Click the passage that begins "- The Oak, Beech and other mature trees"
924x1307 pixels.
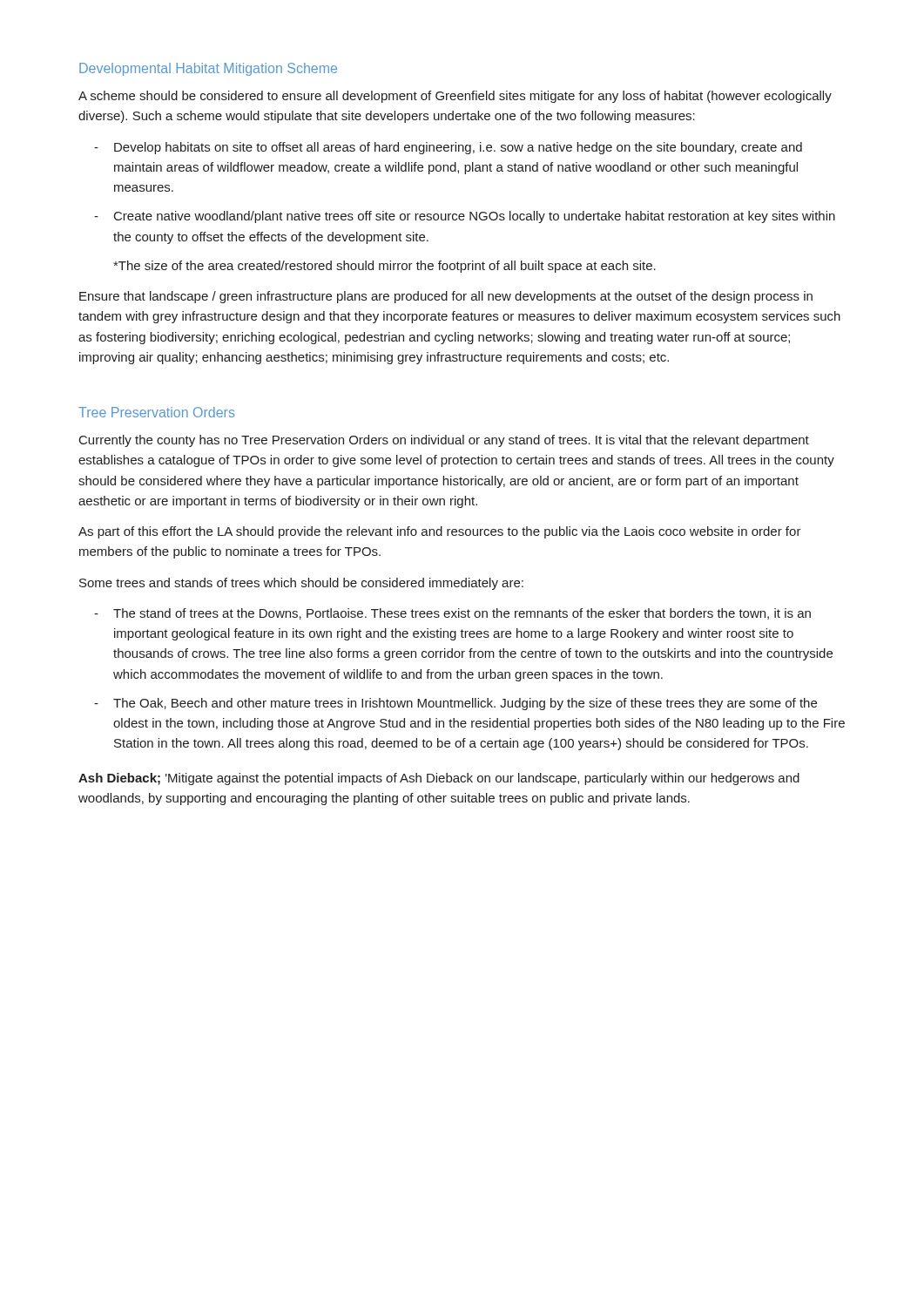tap(462, 723)
